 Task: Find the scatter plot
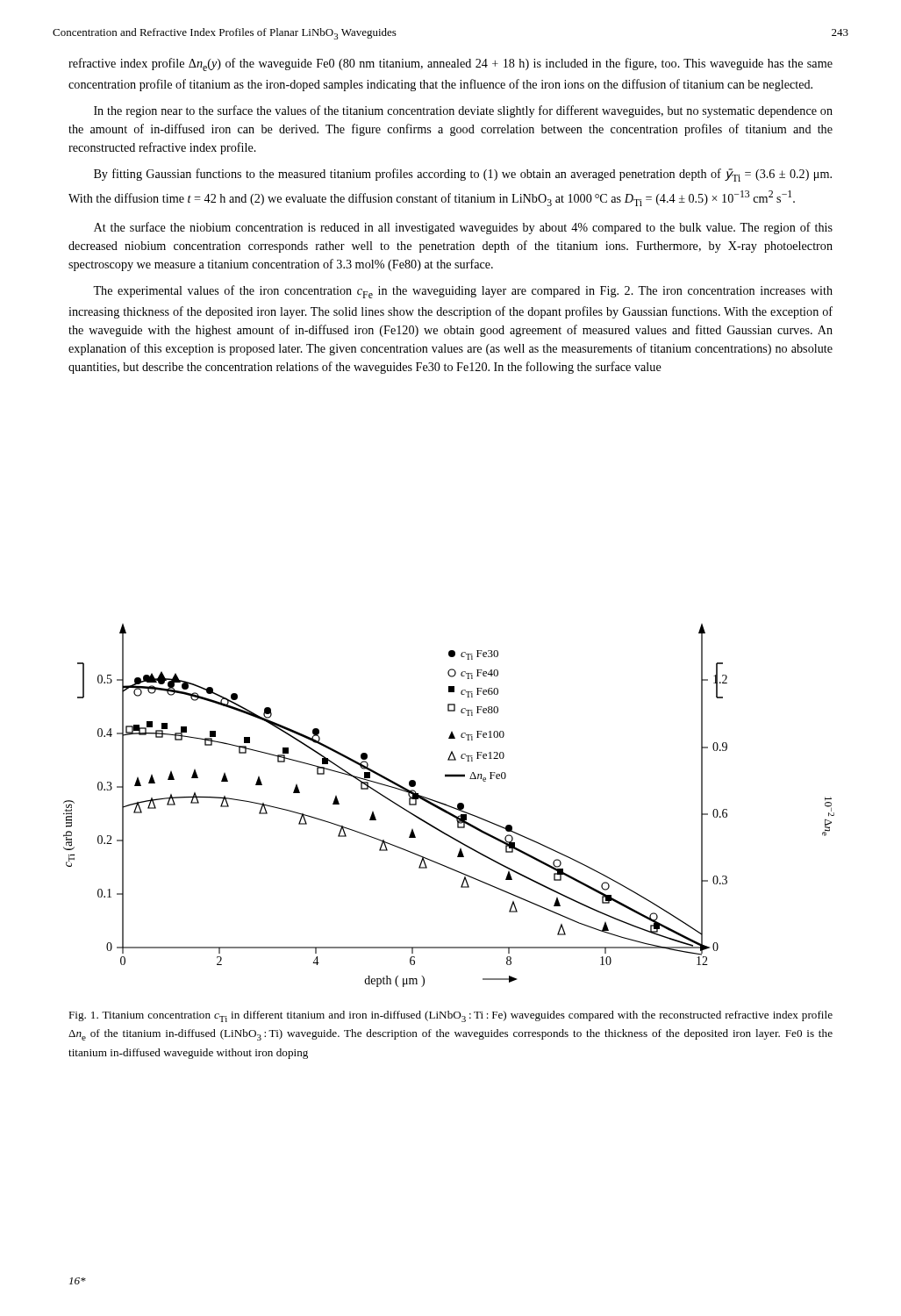click(x=450, y=803)
